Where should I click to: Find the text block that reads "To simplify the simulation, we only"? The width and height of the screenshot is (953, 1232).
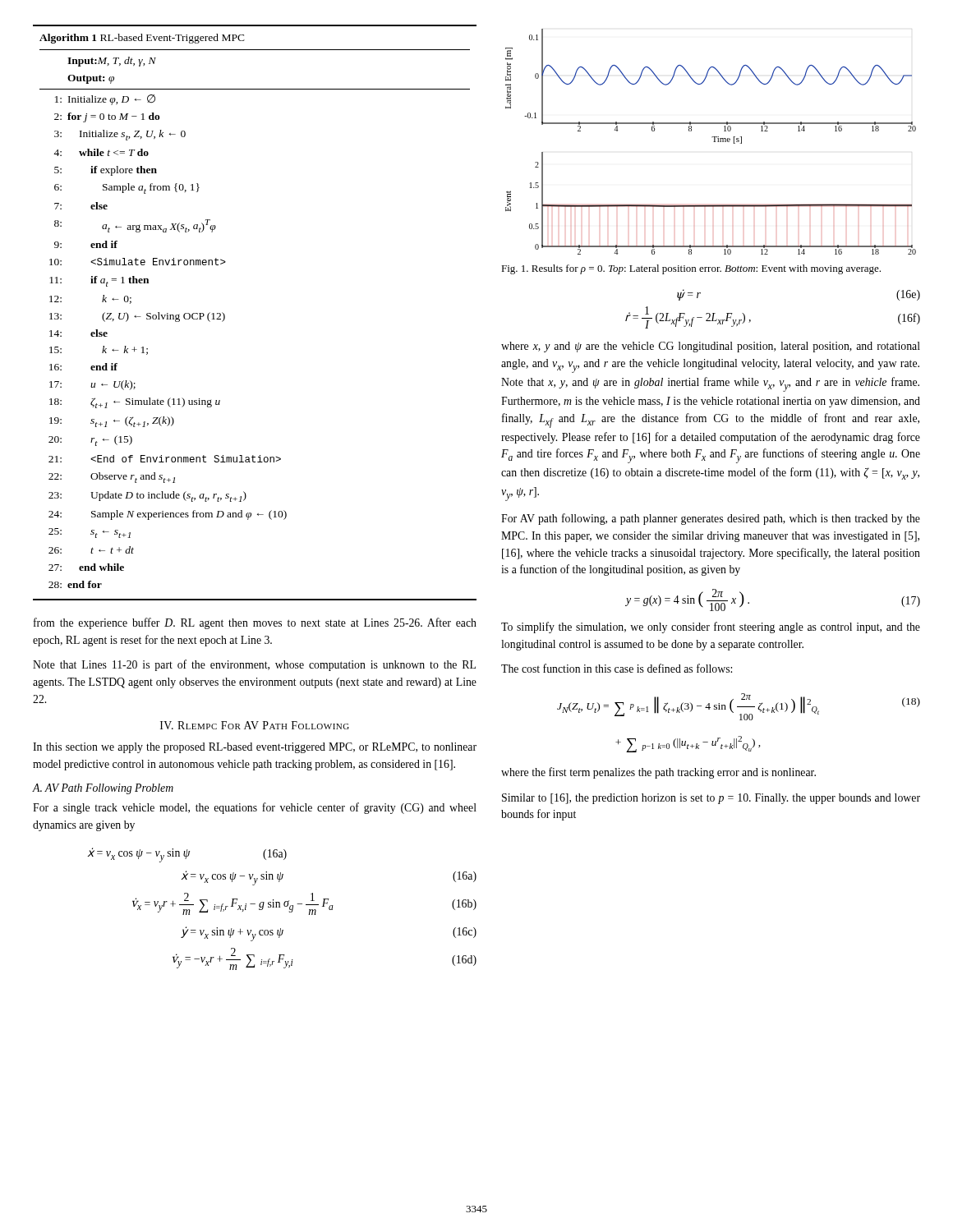[x=711, y=636]
